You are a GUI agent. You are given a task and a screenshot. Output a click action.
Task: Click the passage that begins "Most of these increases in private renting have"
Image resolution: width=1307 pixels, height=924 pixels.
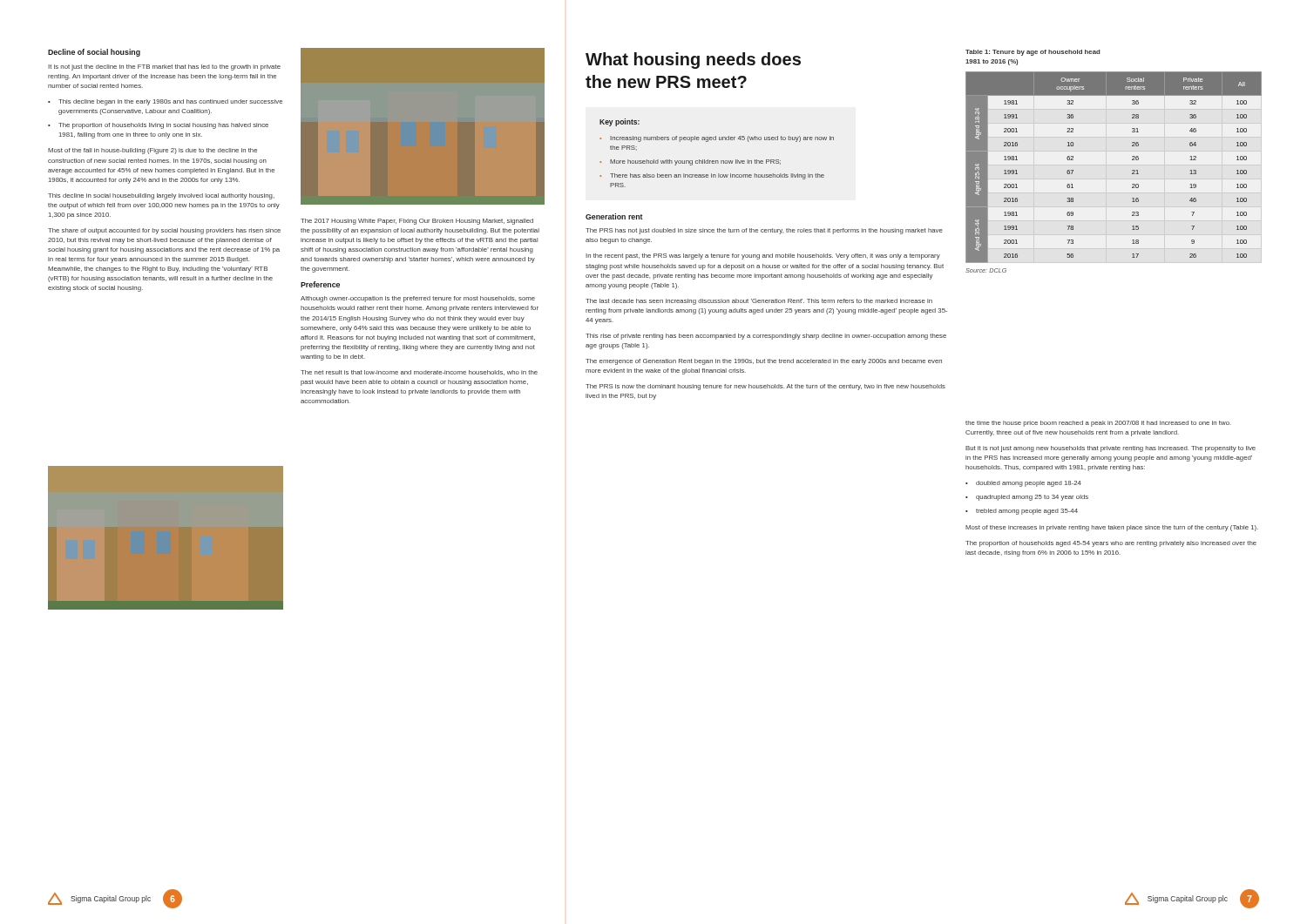tap(1112, 527)
